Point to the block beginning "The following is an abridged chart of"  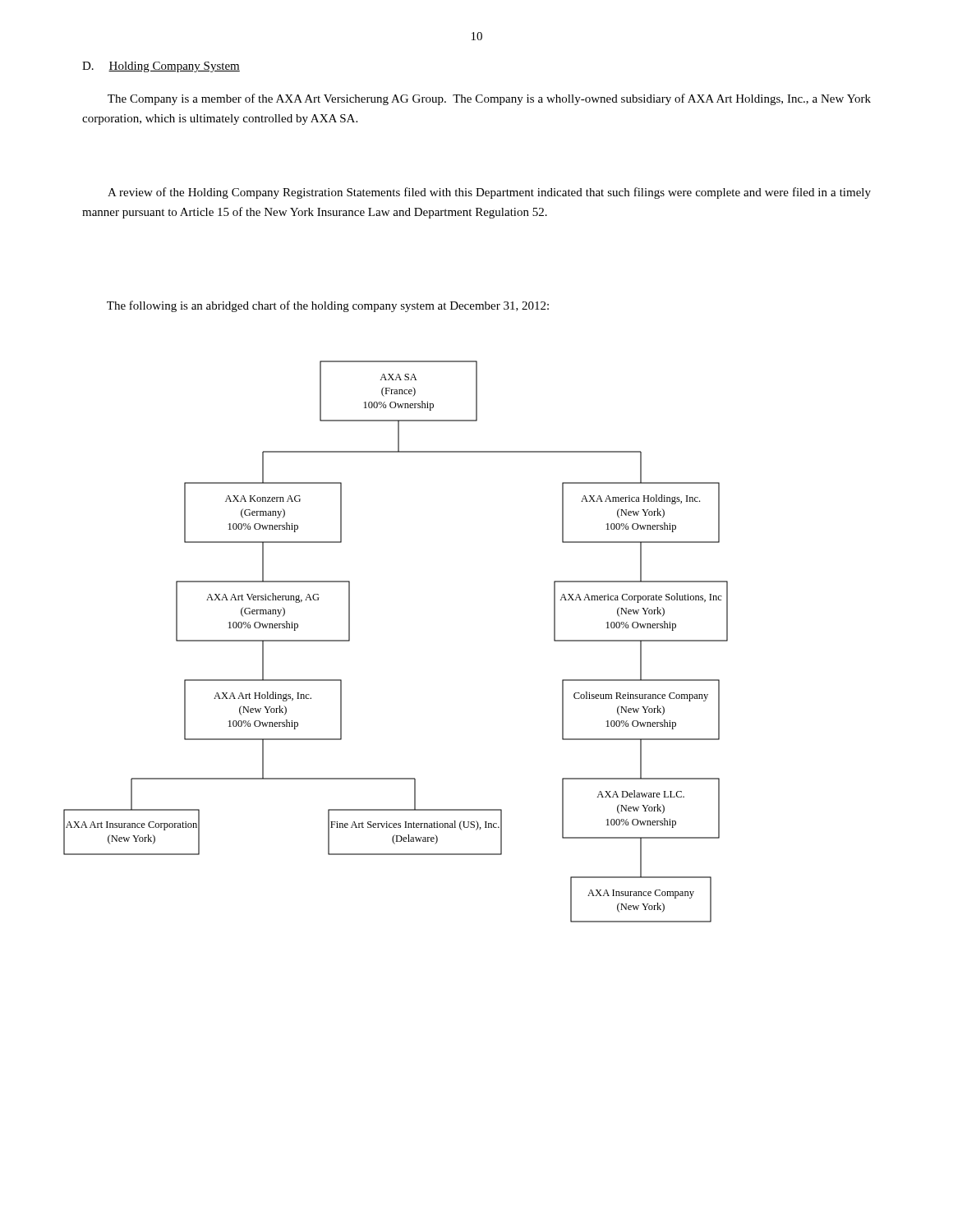pos(316,306)
